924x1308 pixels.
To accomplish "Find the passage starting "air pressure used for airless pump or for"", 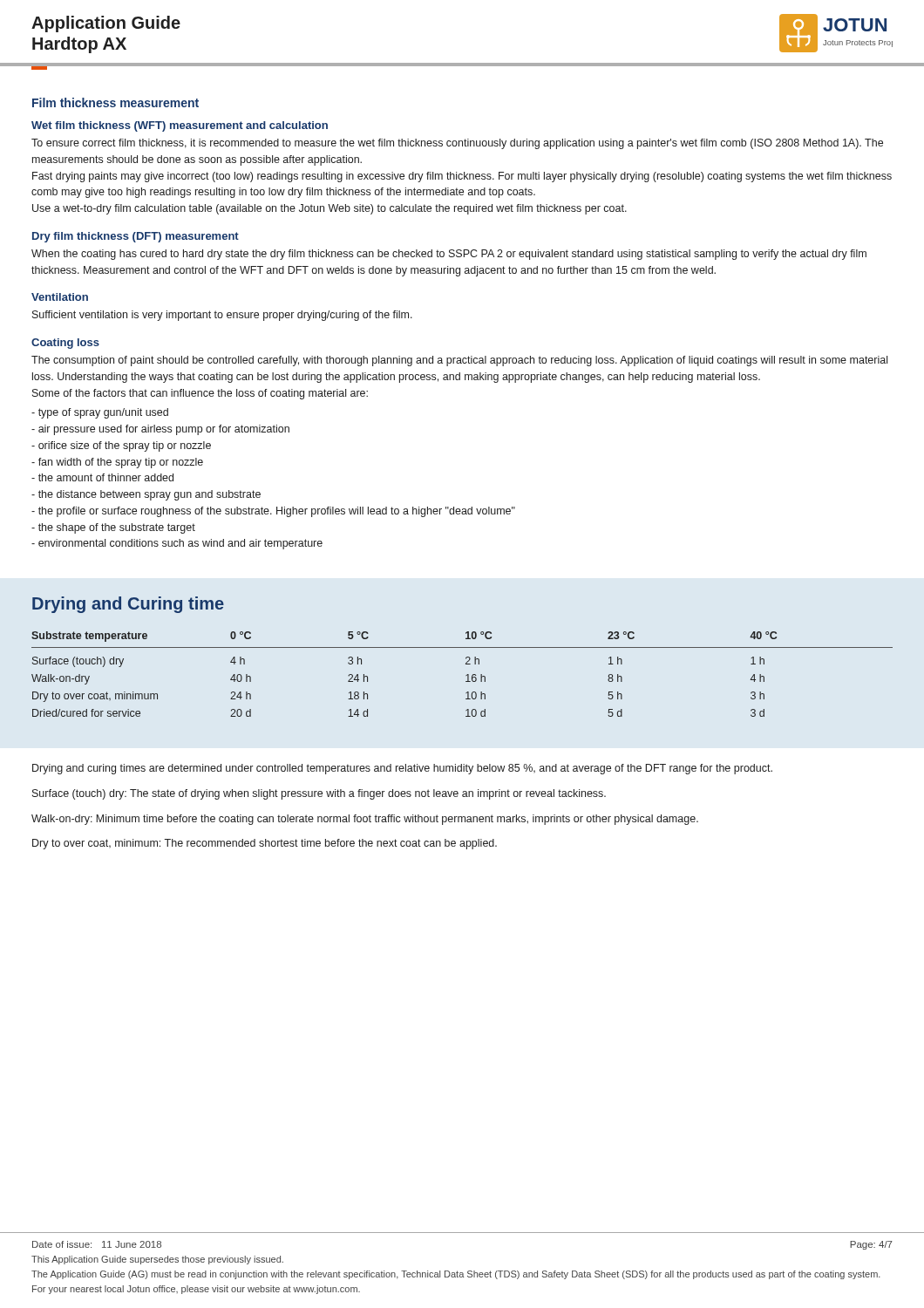I will (161, 429).
